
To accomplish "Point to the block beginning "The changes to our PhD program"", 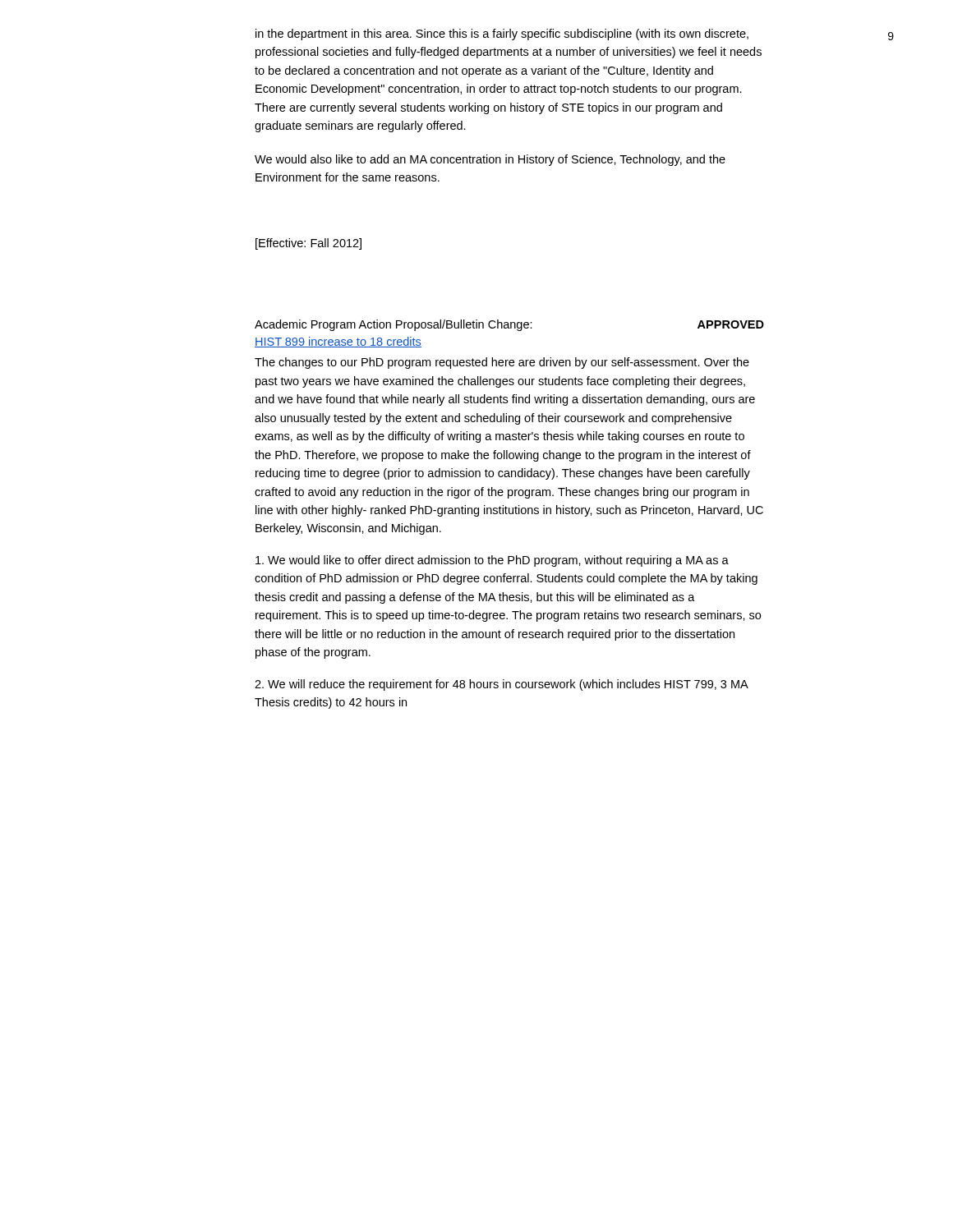I will coord(509,445).
